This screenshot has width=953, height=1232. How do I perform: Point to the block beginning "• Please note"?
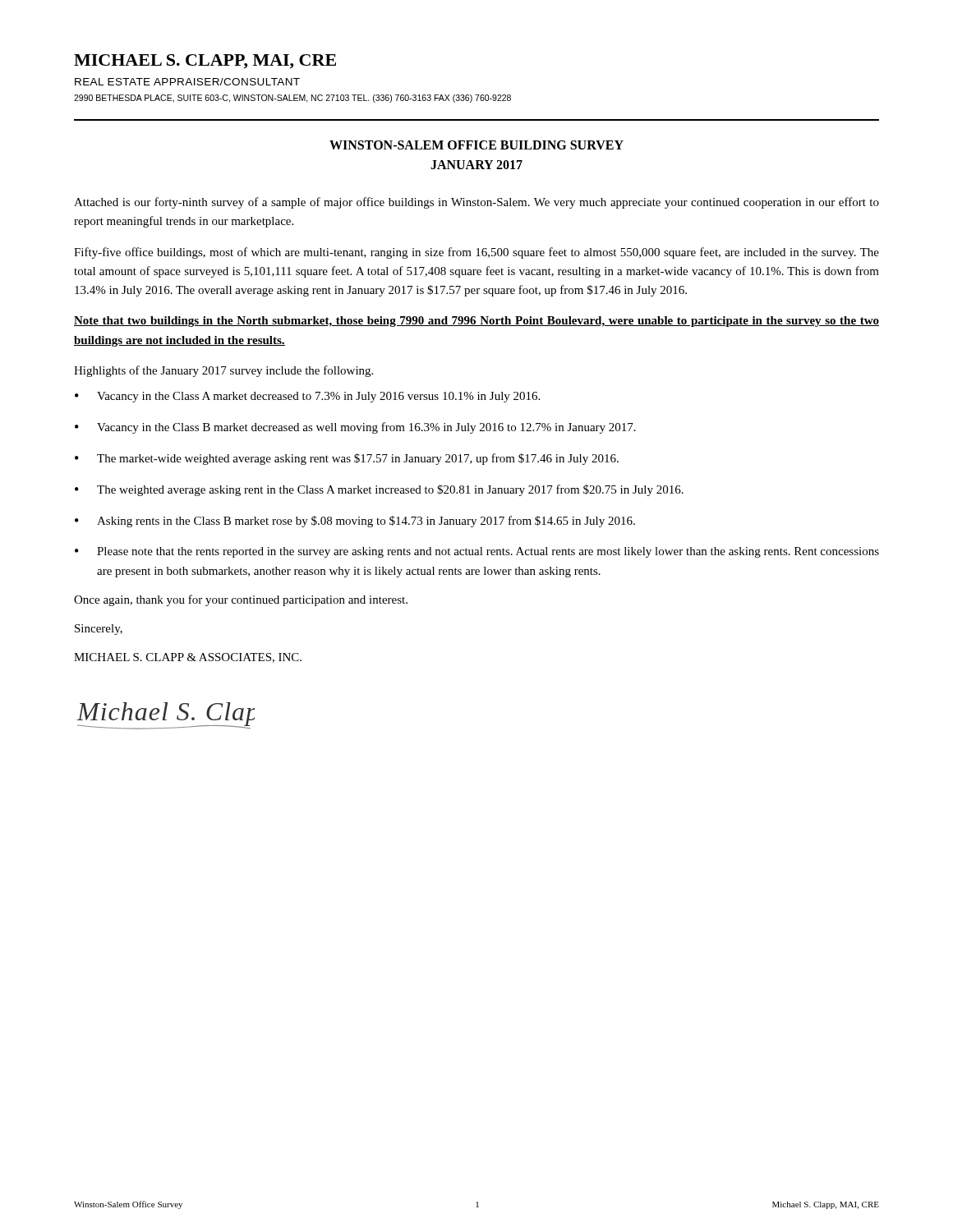coord(476,562)
